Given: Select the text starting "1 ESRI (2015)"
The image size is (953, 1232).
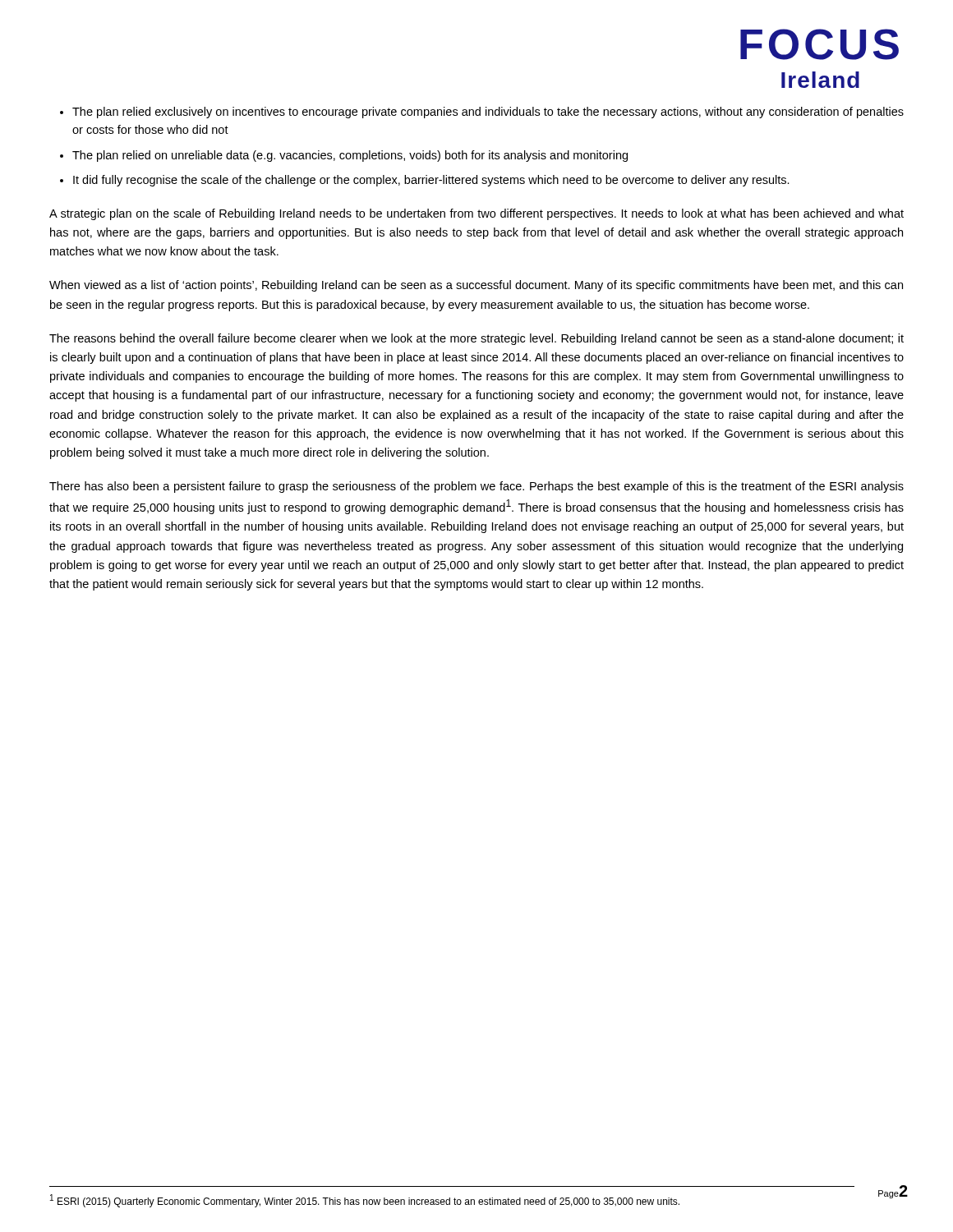Looking at the screenshot, I should (x=365, y=1200).
